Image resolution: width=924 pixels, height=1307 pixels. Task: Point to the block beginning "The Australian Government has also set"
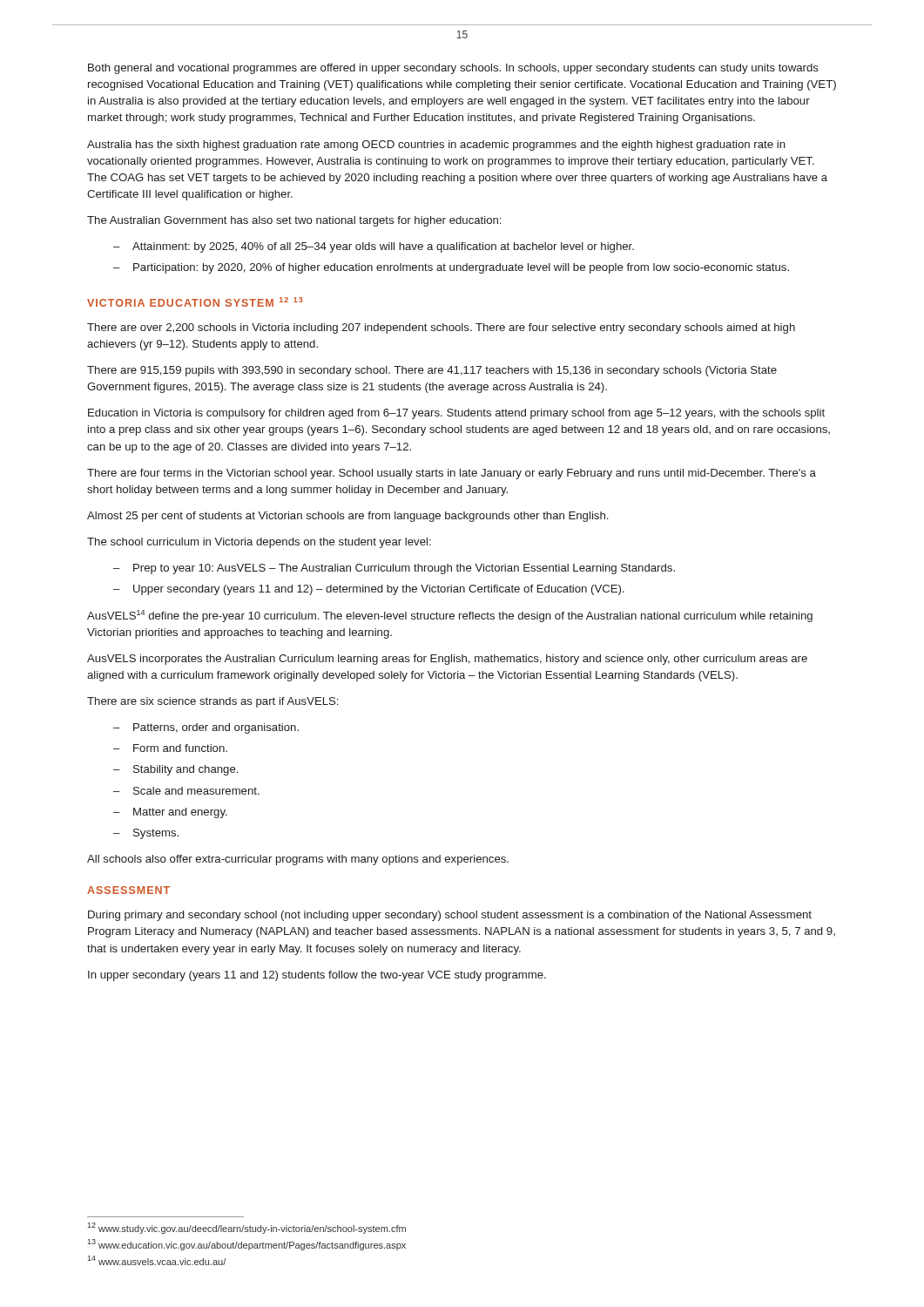point(462,220)
